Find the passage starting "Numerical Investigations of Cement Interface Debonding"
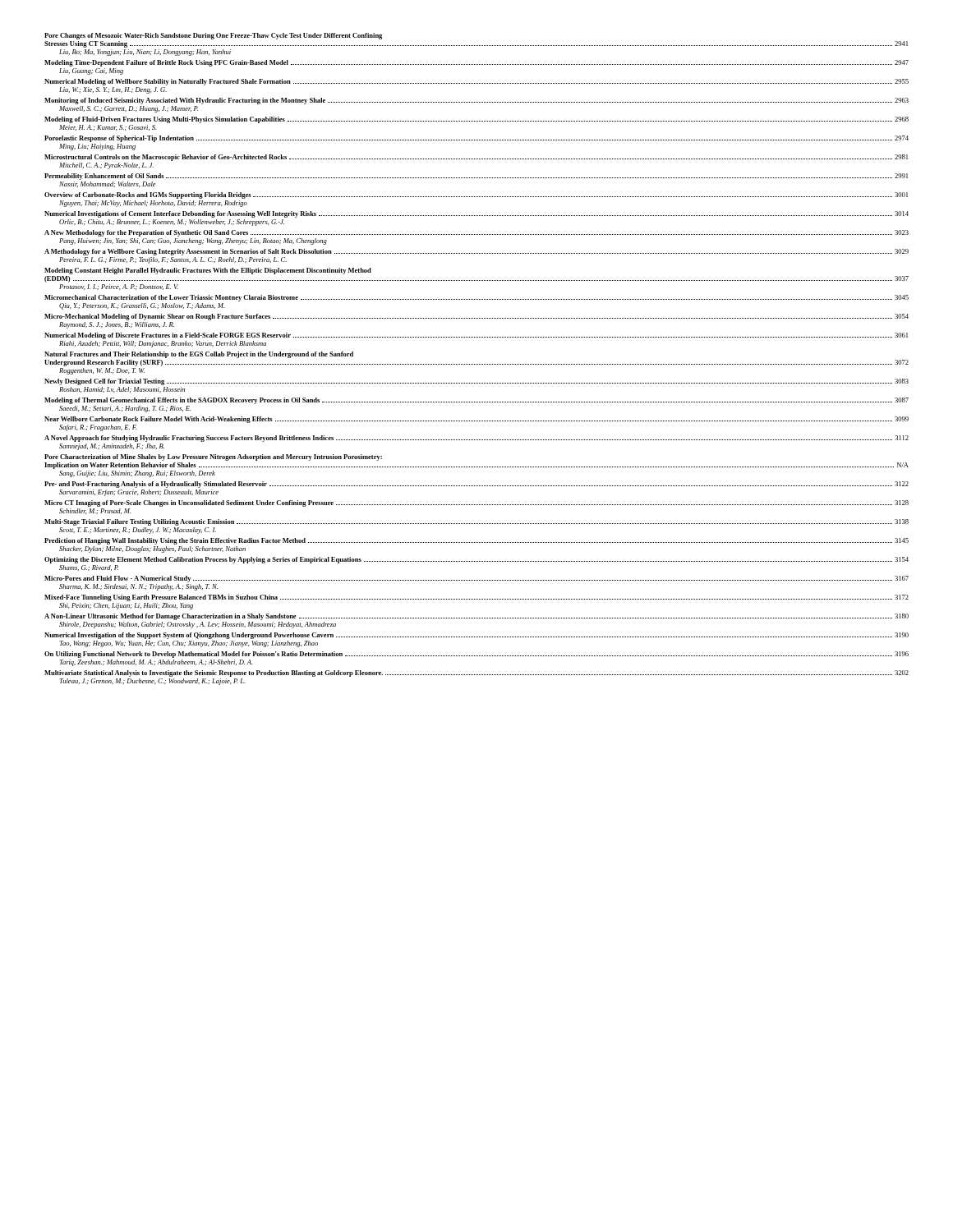 click(476, 218)
